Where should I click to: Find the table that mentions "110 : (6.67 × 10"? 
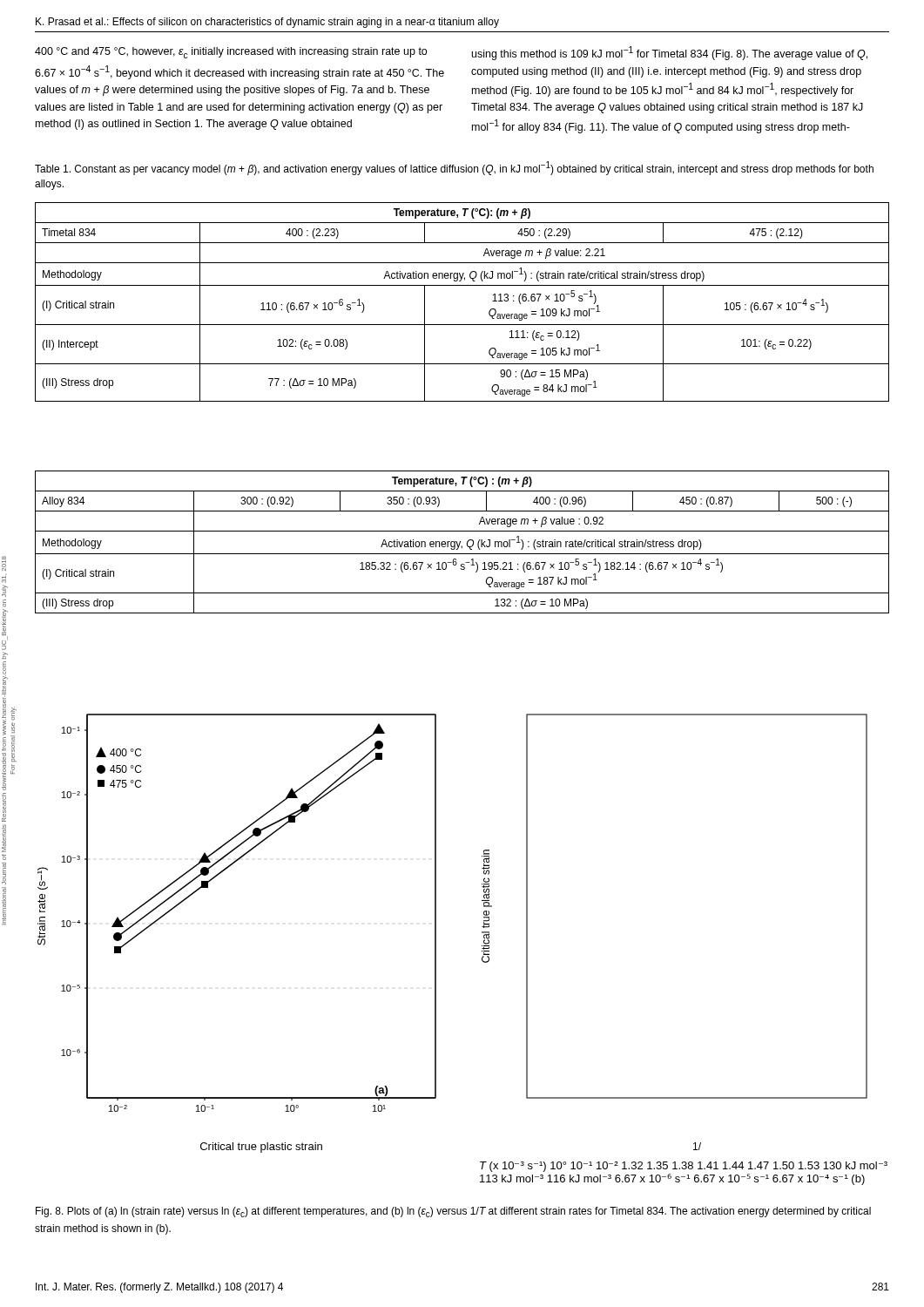click(462, 302)
